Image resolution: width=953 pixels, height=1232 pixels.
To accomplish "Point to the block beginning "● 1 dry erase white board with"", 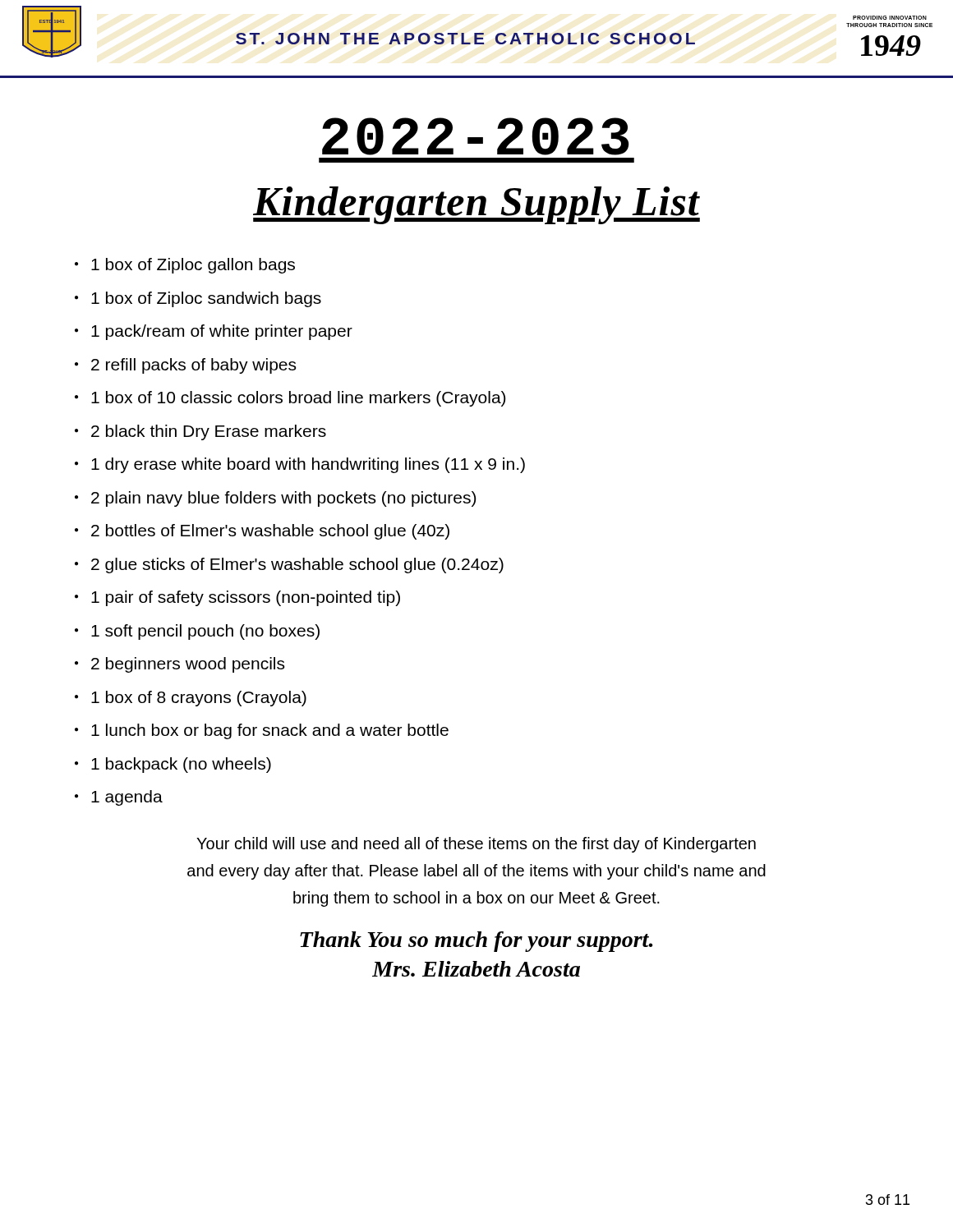I will point(300,464).
